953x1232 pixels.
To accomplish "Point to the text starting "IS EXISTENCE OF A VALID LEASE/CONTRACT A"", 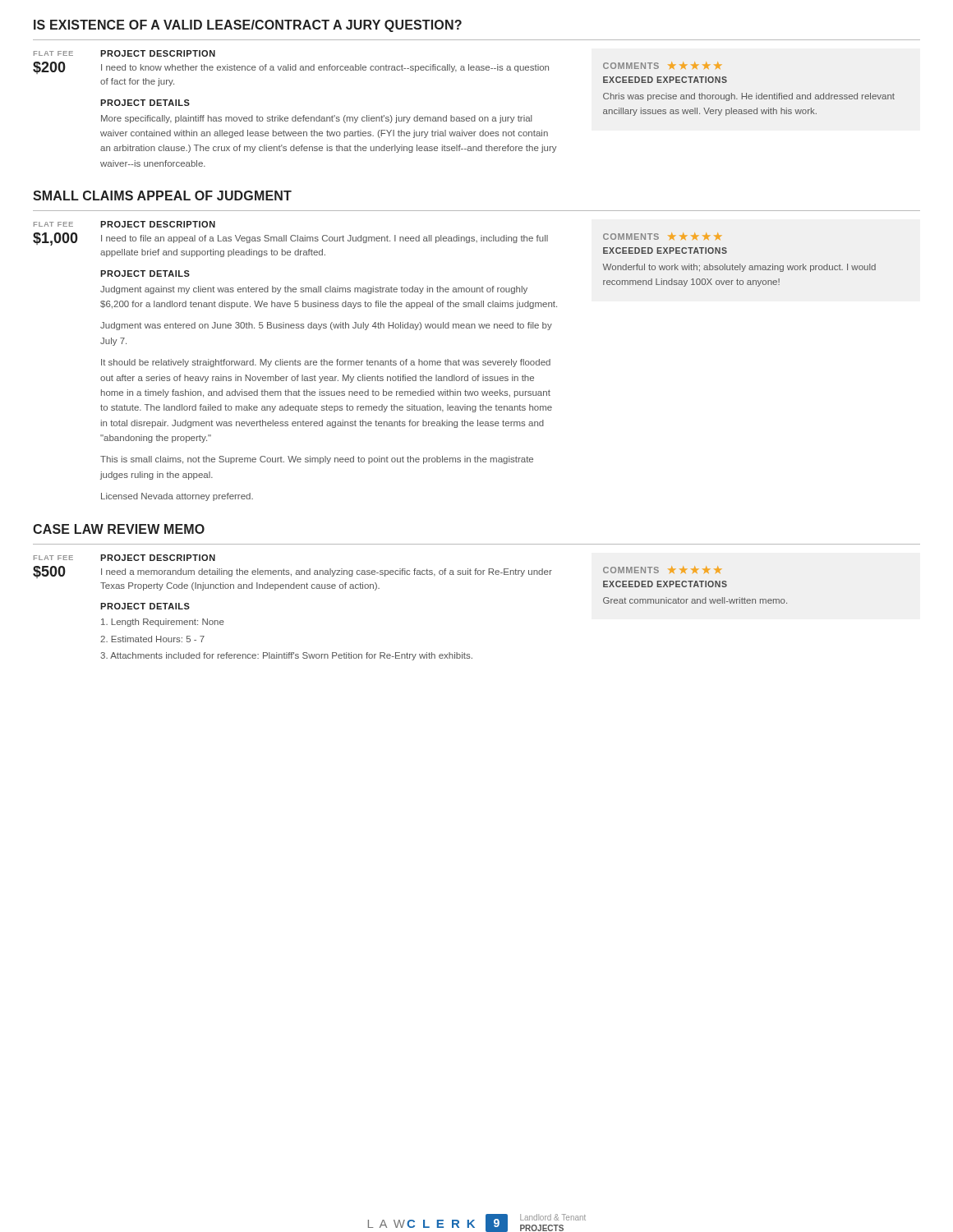I will tap(248, 25).
